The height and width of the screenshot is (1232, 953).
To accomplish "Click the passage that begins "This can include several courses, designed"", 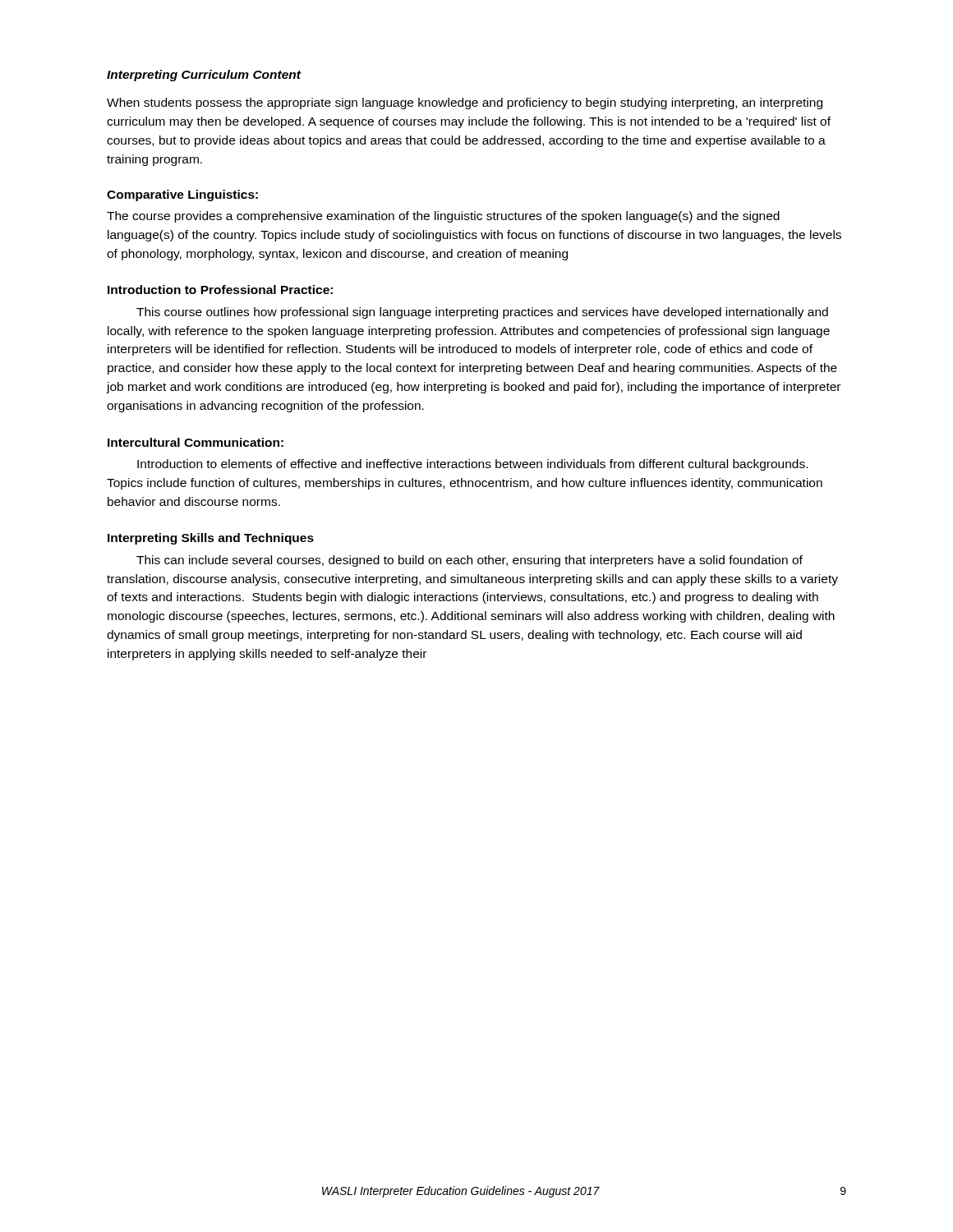I will point(472,606).
